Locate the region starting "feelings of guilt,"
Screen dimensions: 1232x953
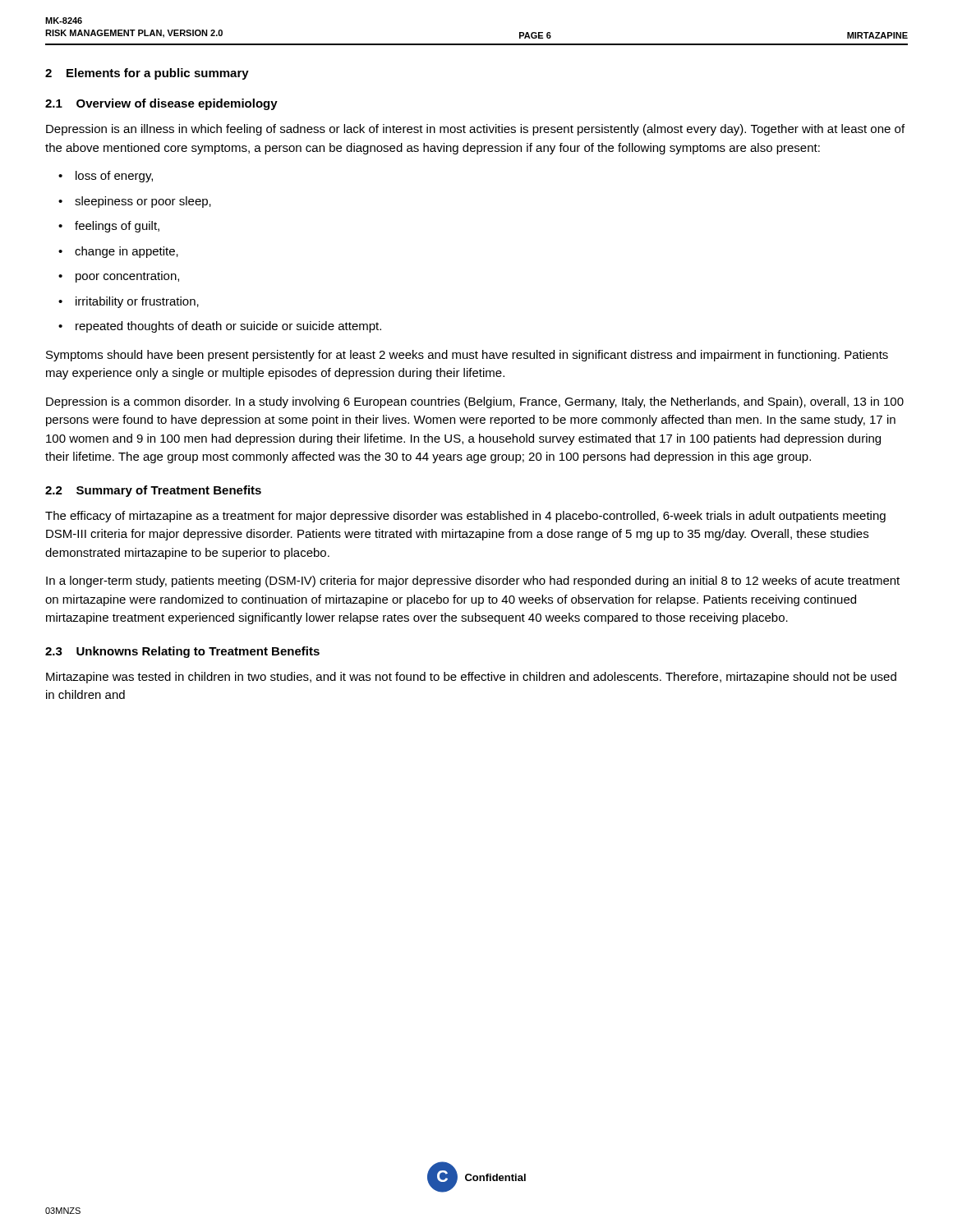click(x=118, y=225)
